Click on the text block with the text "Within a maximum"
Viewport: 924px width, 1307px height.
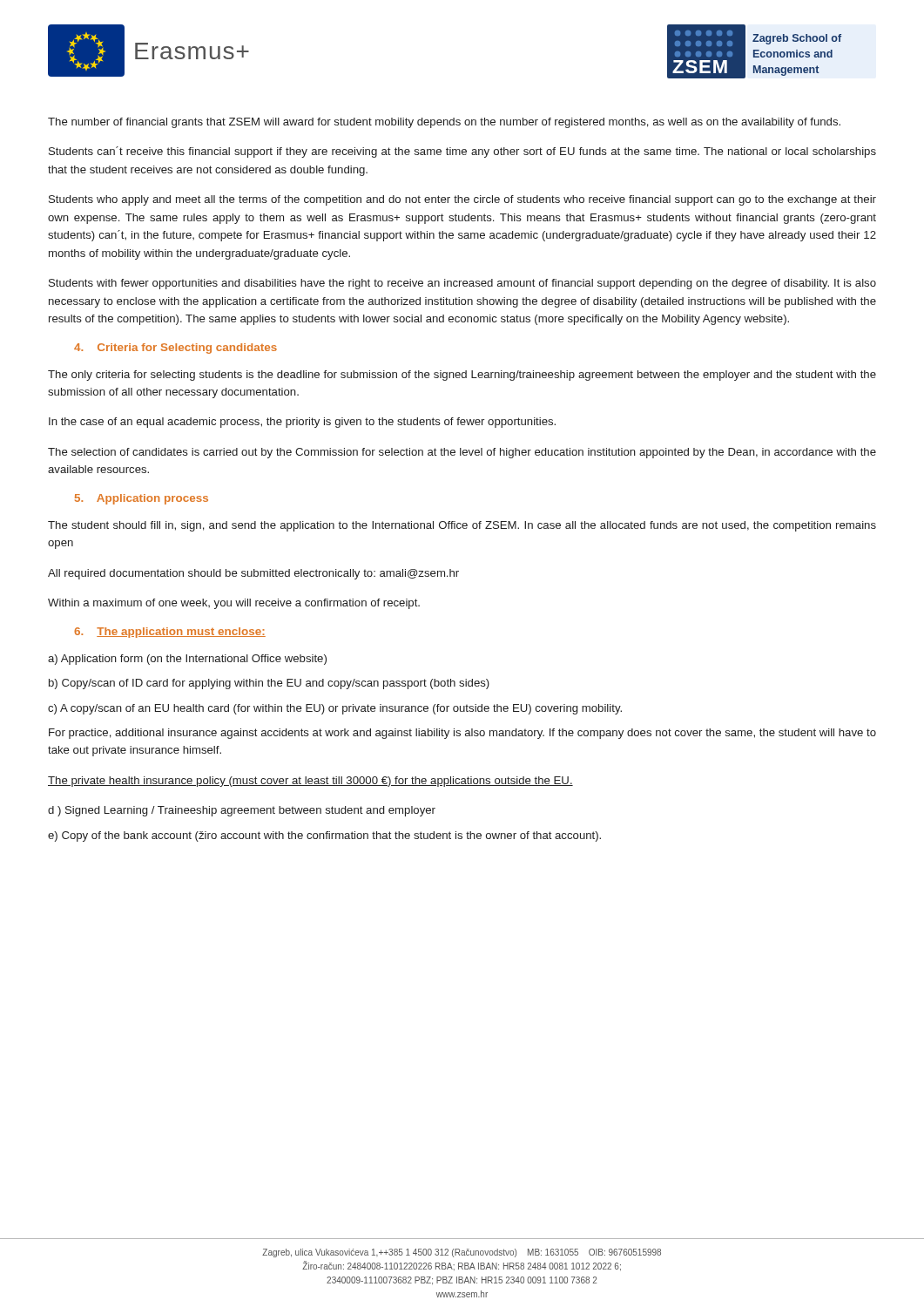tap(234, 603)
